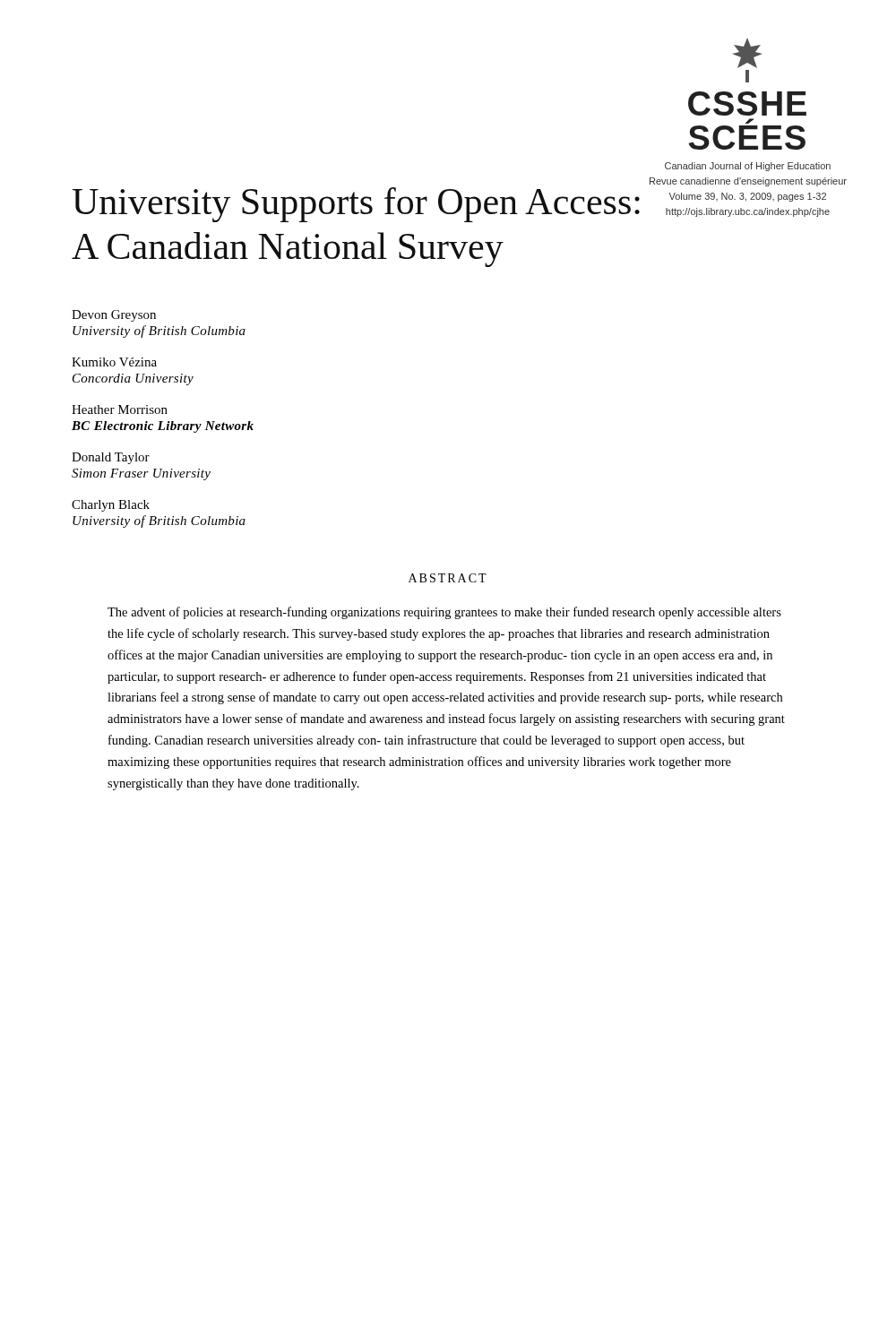The width and height of the screenshot is (896, 1344).
Task: Select the text starting "Heather Morrison BC Electronic Library Network"
Action: click(120, 409)
